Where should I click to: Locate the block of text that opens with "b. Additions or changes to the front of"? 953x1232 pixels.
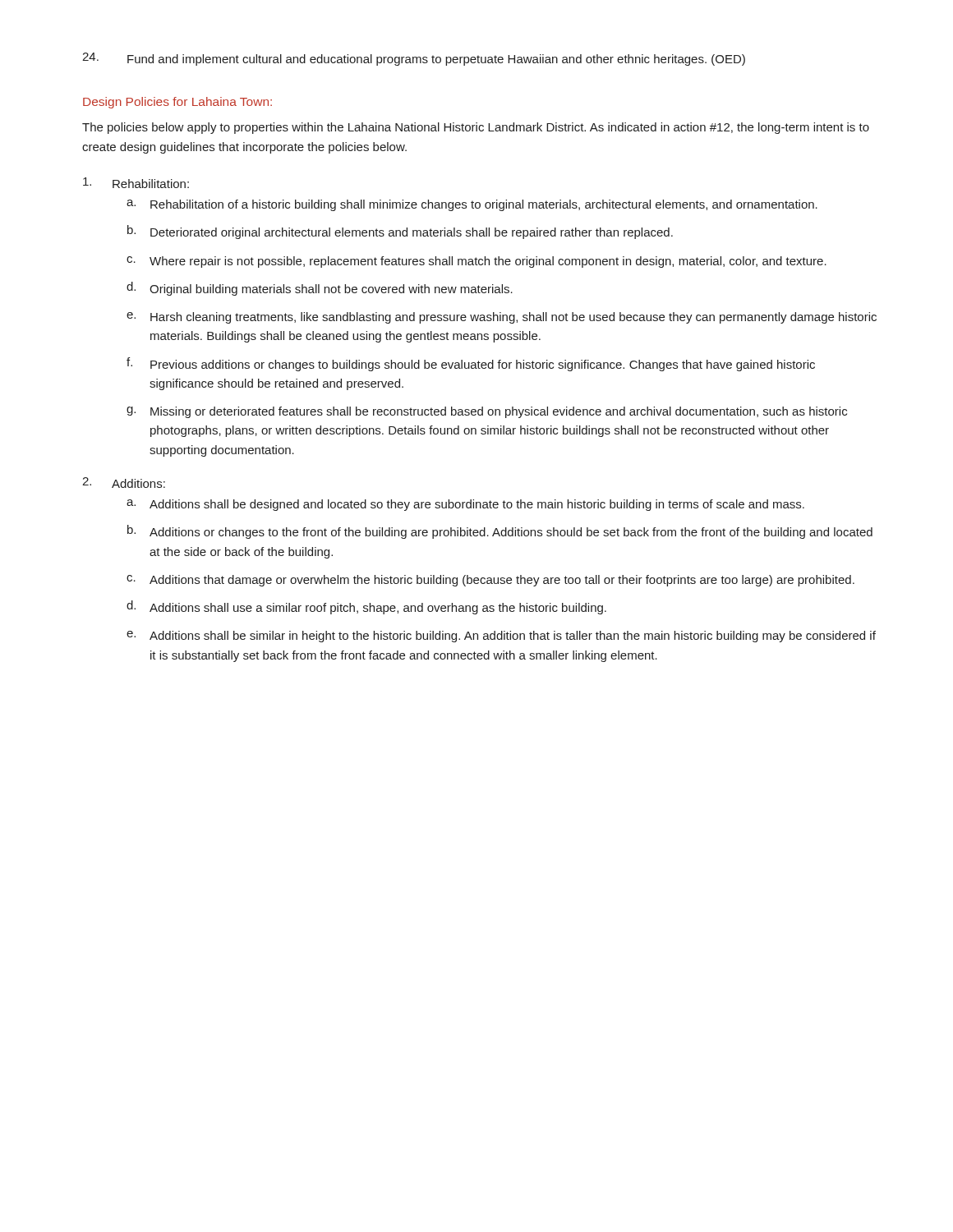point(503,542)
